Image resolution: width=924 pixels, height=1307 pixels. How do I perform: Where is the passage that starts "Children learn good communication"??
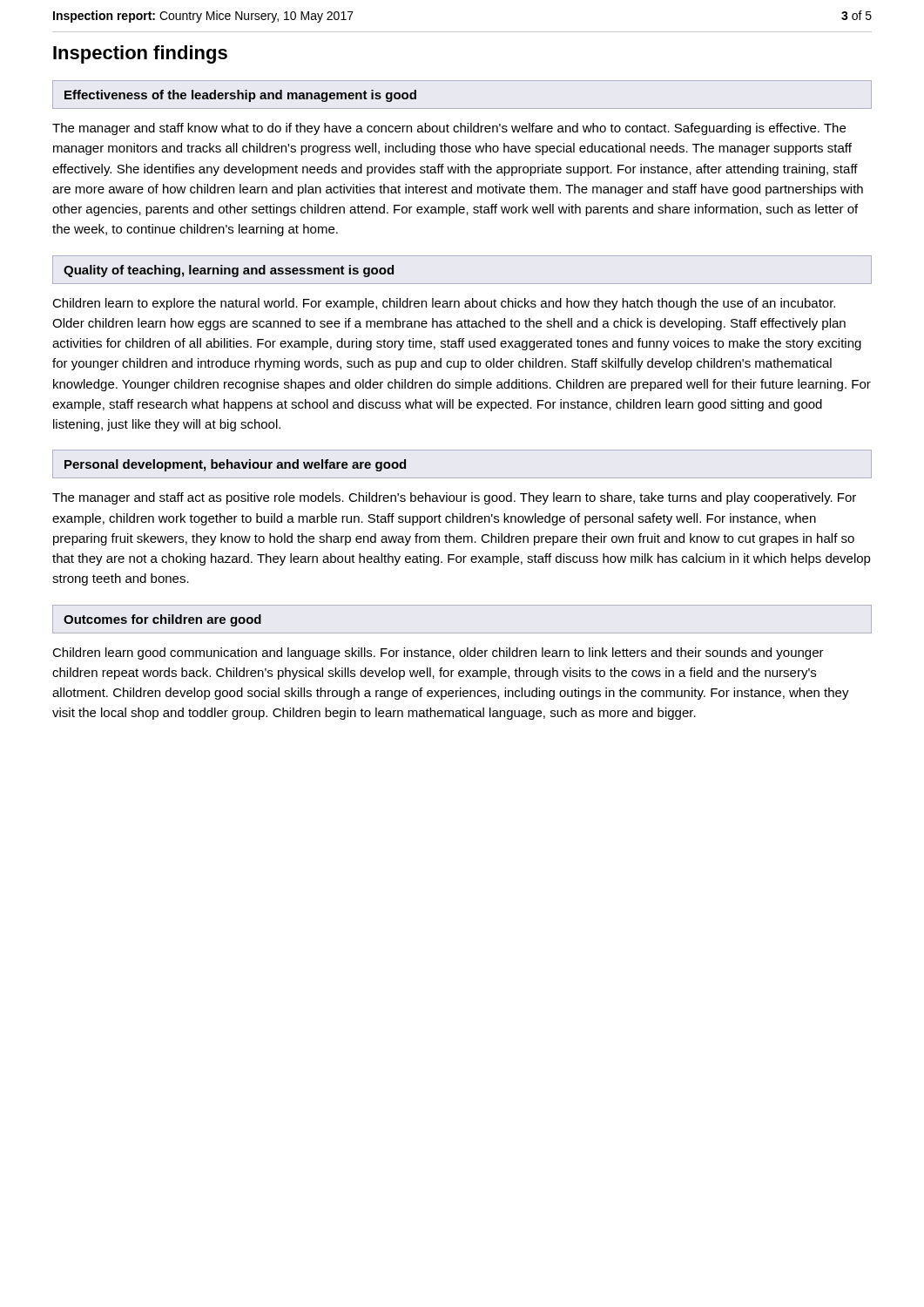[450, 682]
